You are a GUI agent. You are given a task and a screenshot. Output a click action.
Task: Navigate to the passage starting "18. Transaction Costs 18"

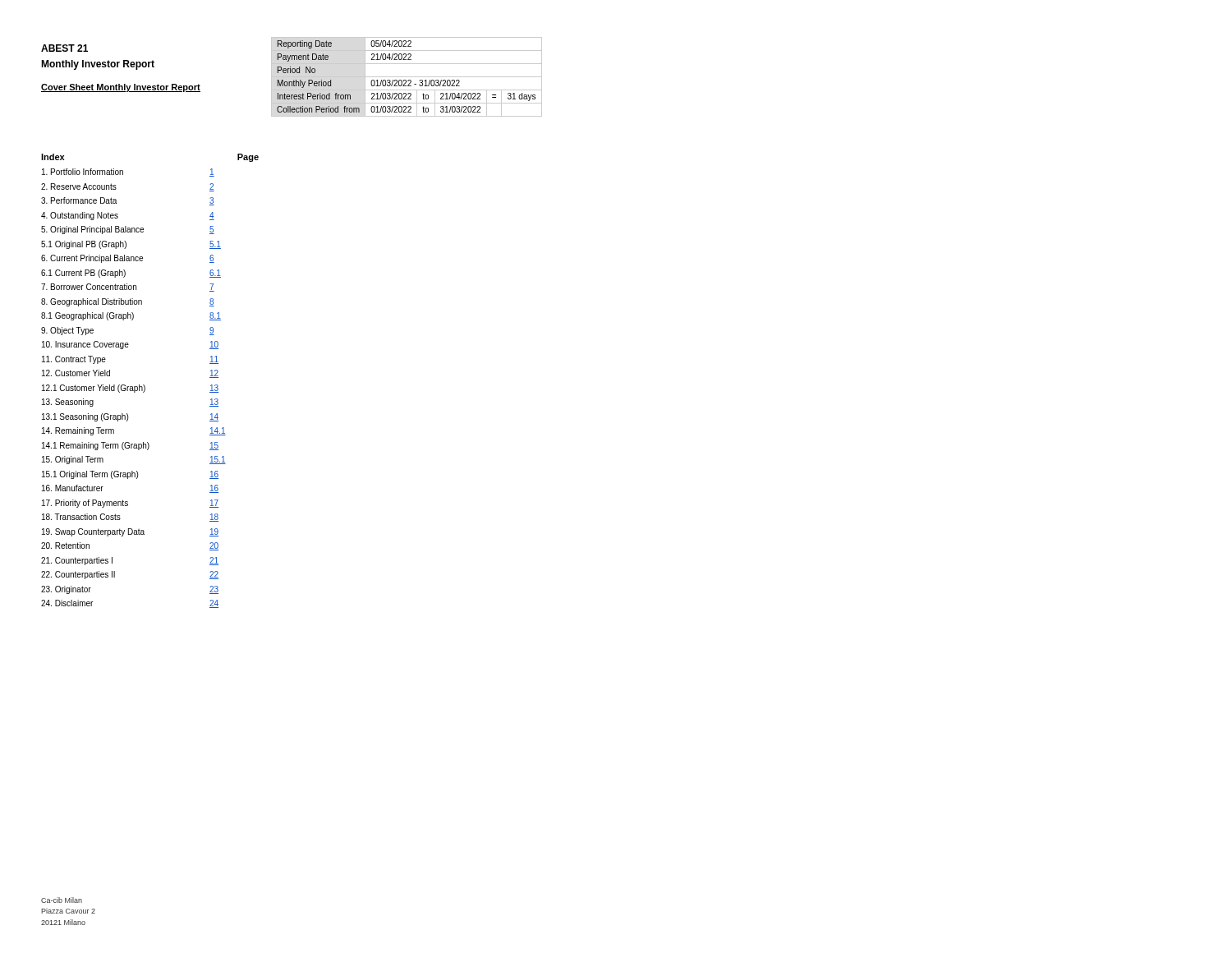pos(130,517)
